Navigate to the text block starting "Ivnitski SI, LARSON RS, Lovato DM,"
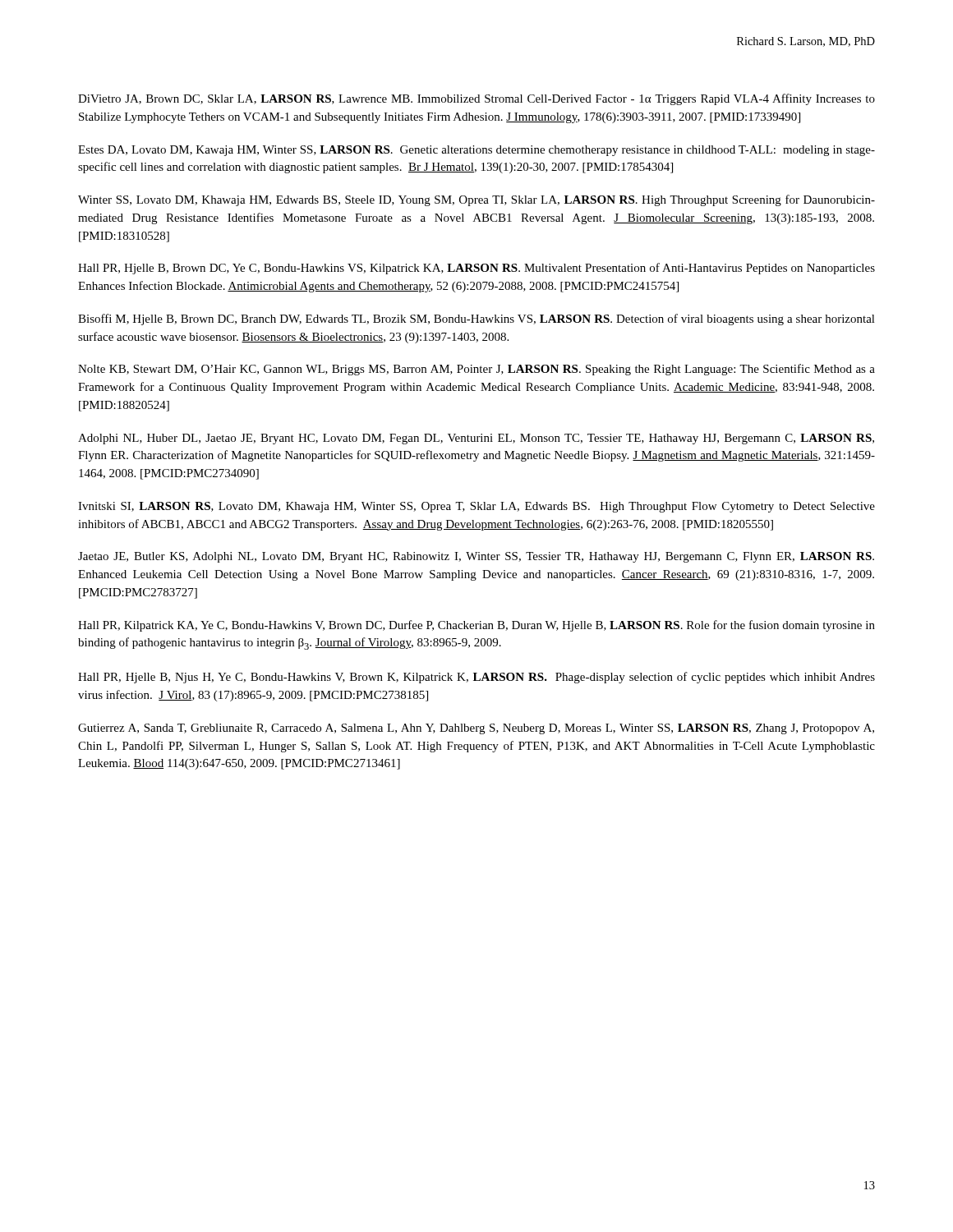Screen dimensions: 1232x953 pos(476,515)
